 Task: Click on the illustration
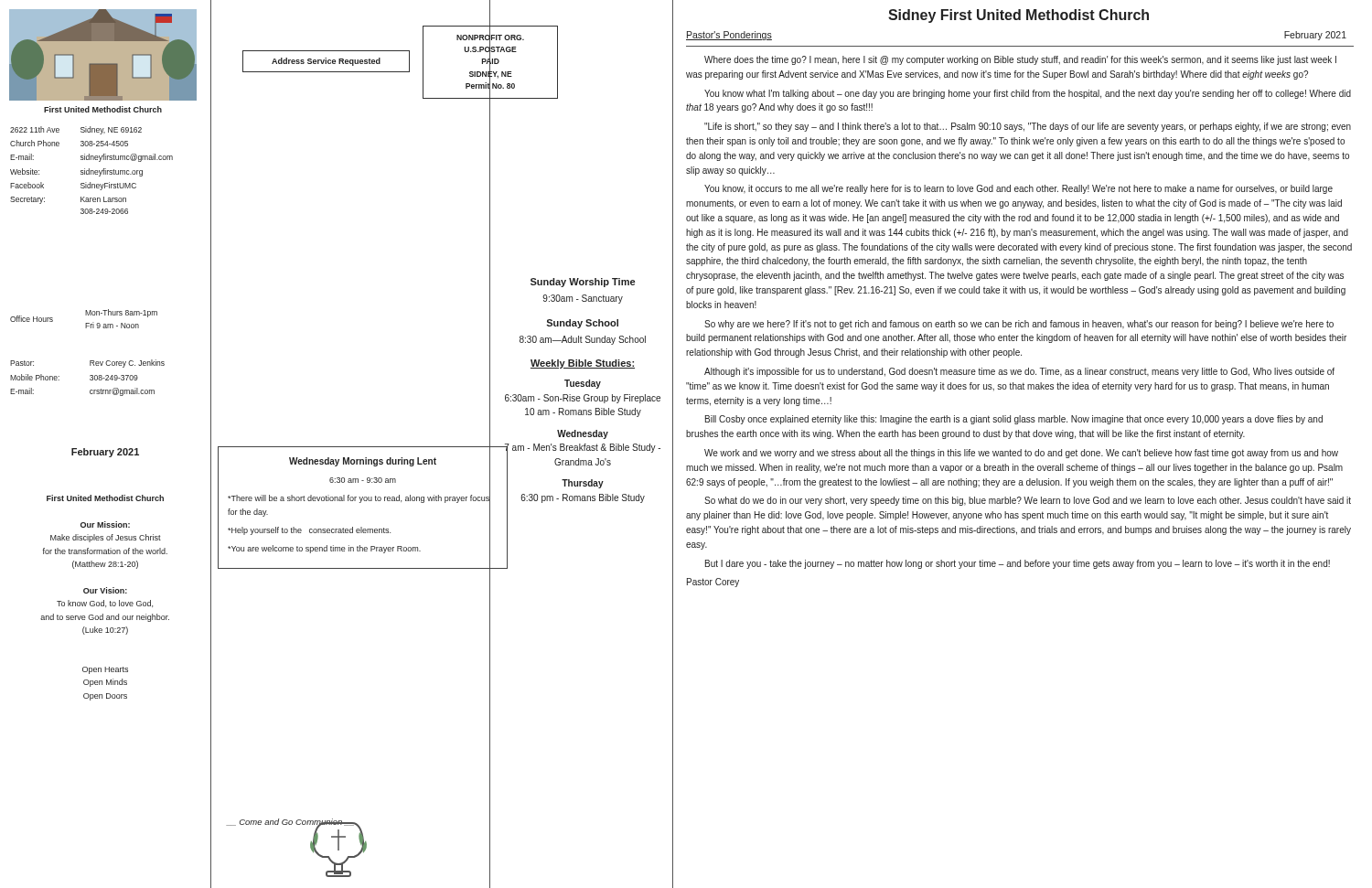[x=338, y=848]
